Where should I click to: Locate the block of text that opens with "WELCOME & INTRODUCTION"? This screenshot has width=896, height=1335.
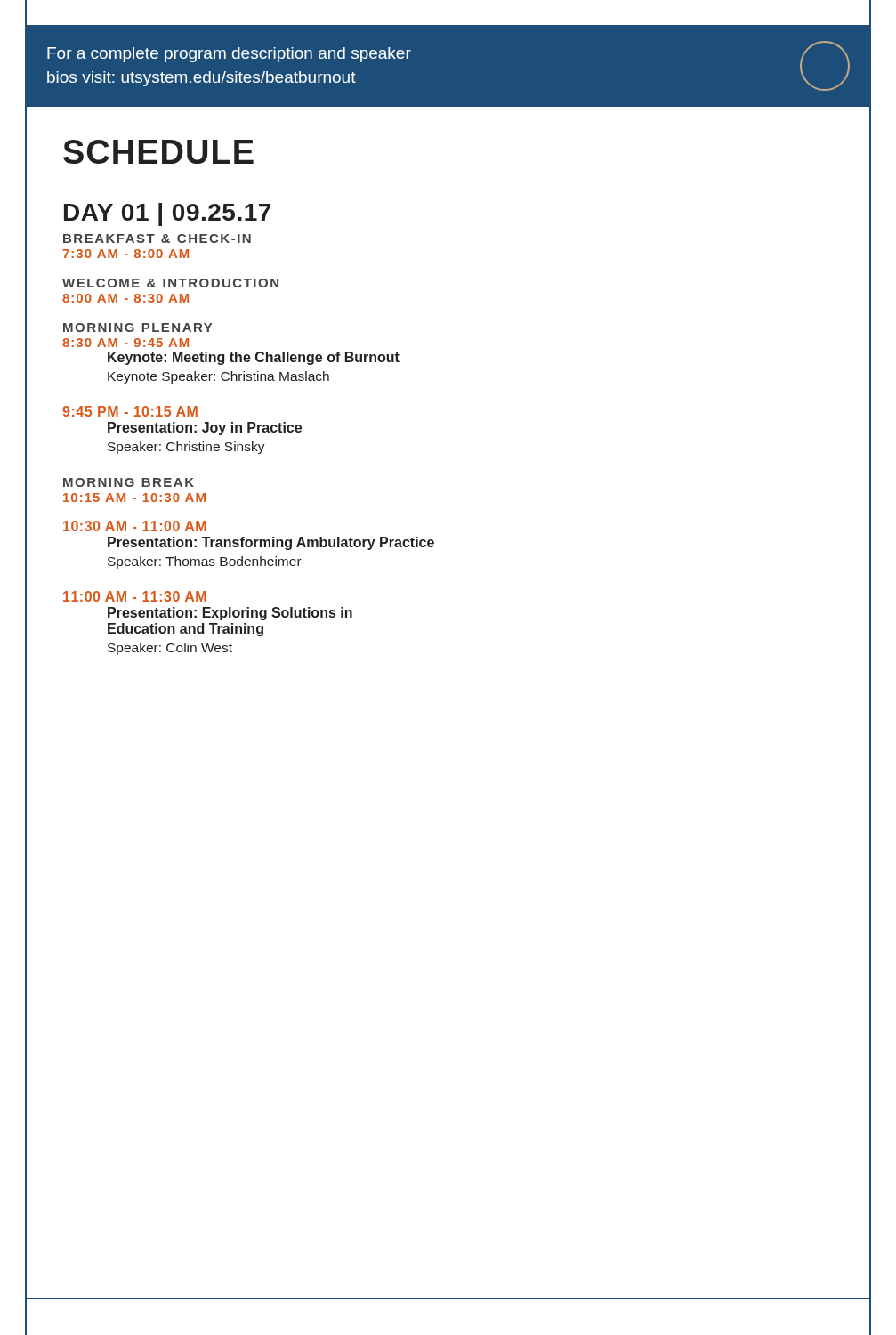[170, 283]
